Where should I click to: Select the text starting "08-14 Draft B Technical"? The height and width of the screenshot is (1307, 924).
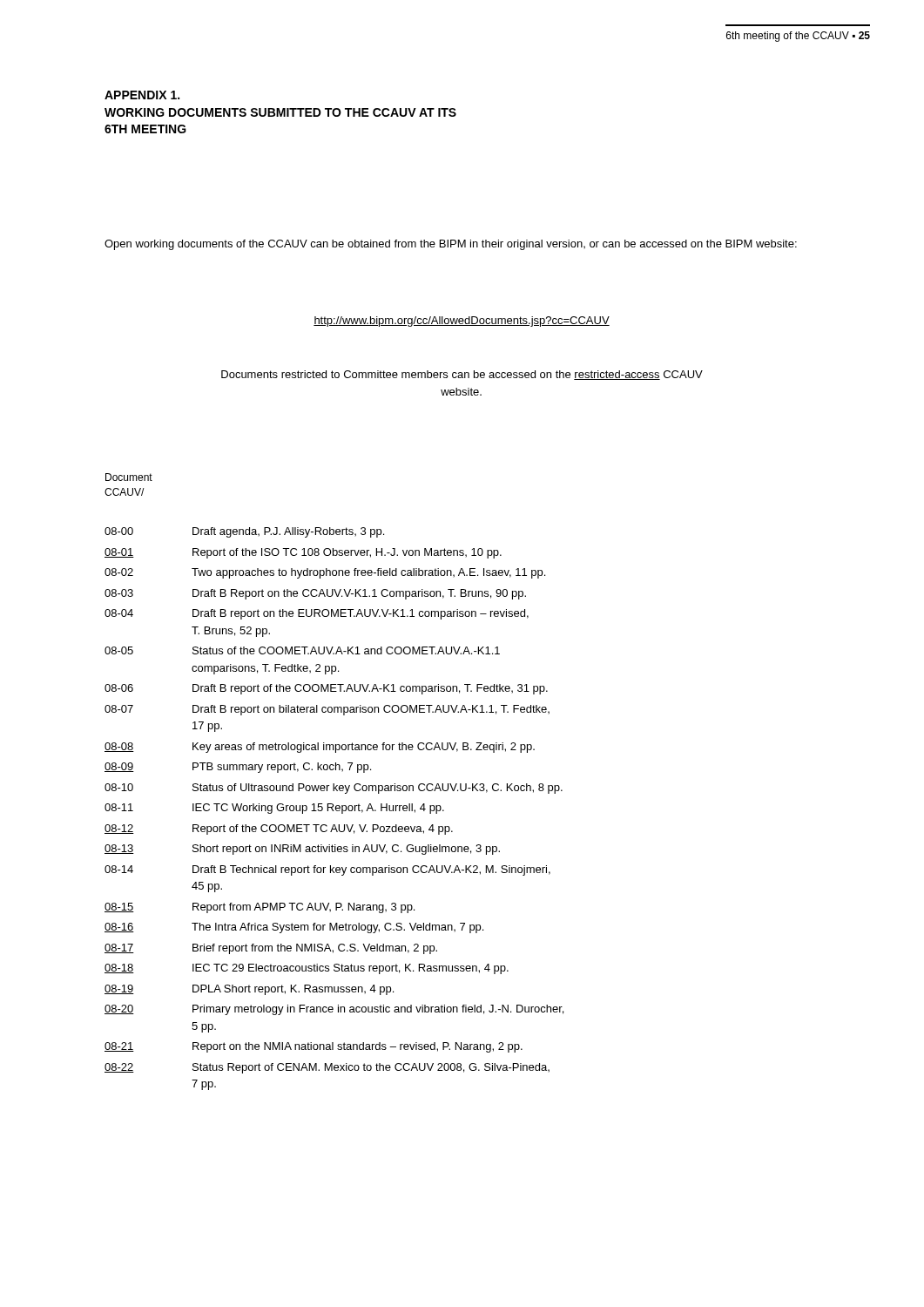point(466,877)
